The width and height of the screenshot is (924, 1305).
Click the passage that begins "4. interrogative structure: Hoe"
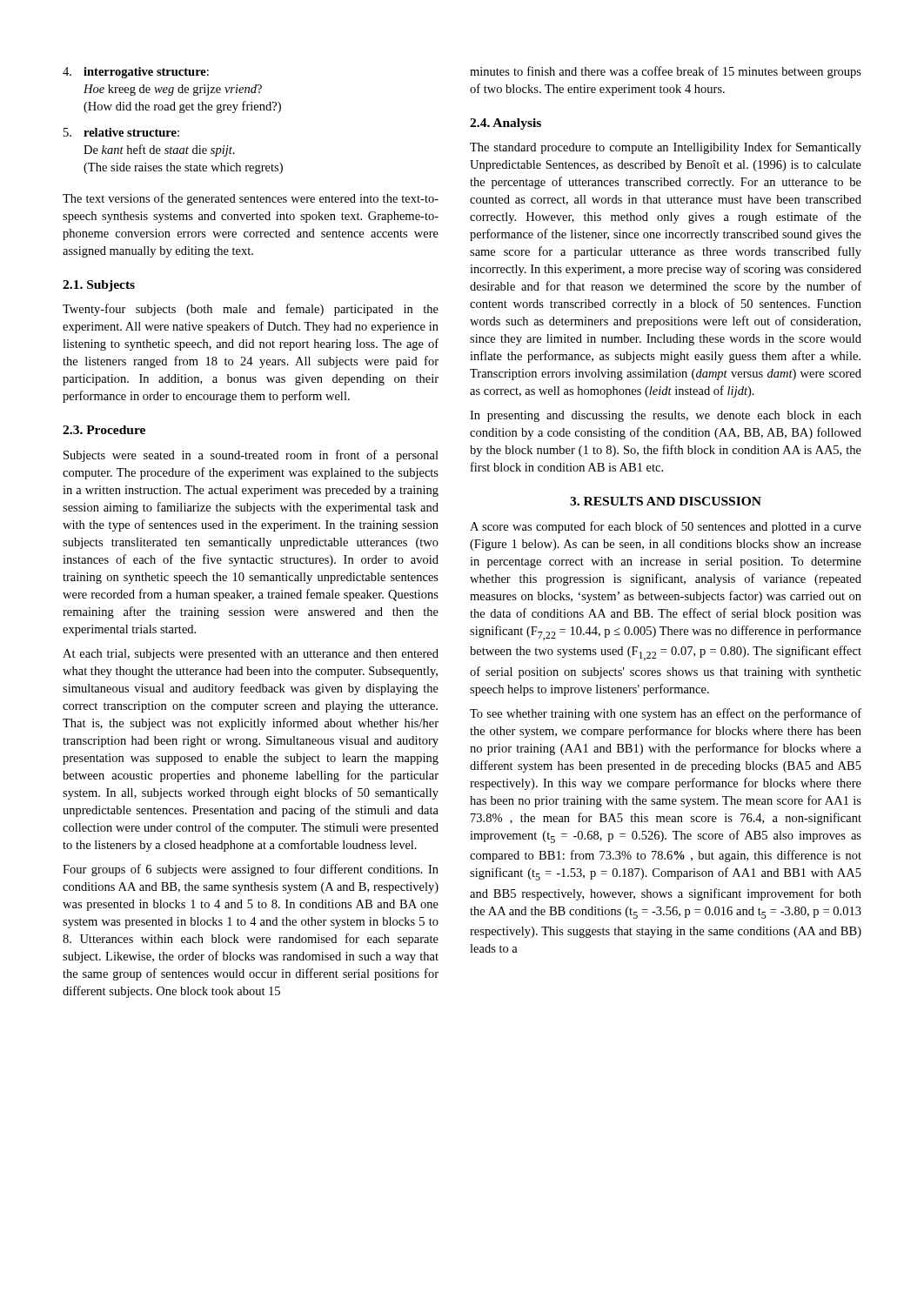click(251, 89)
